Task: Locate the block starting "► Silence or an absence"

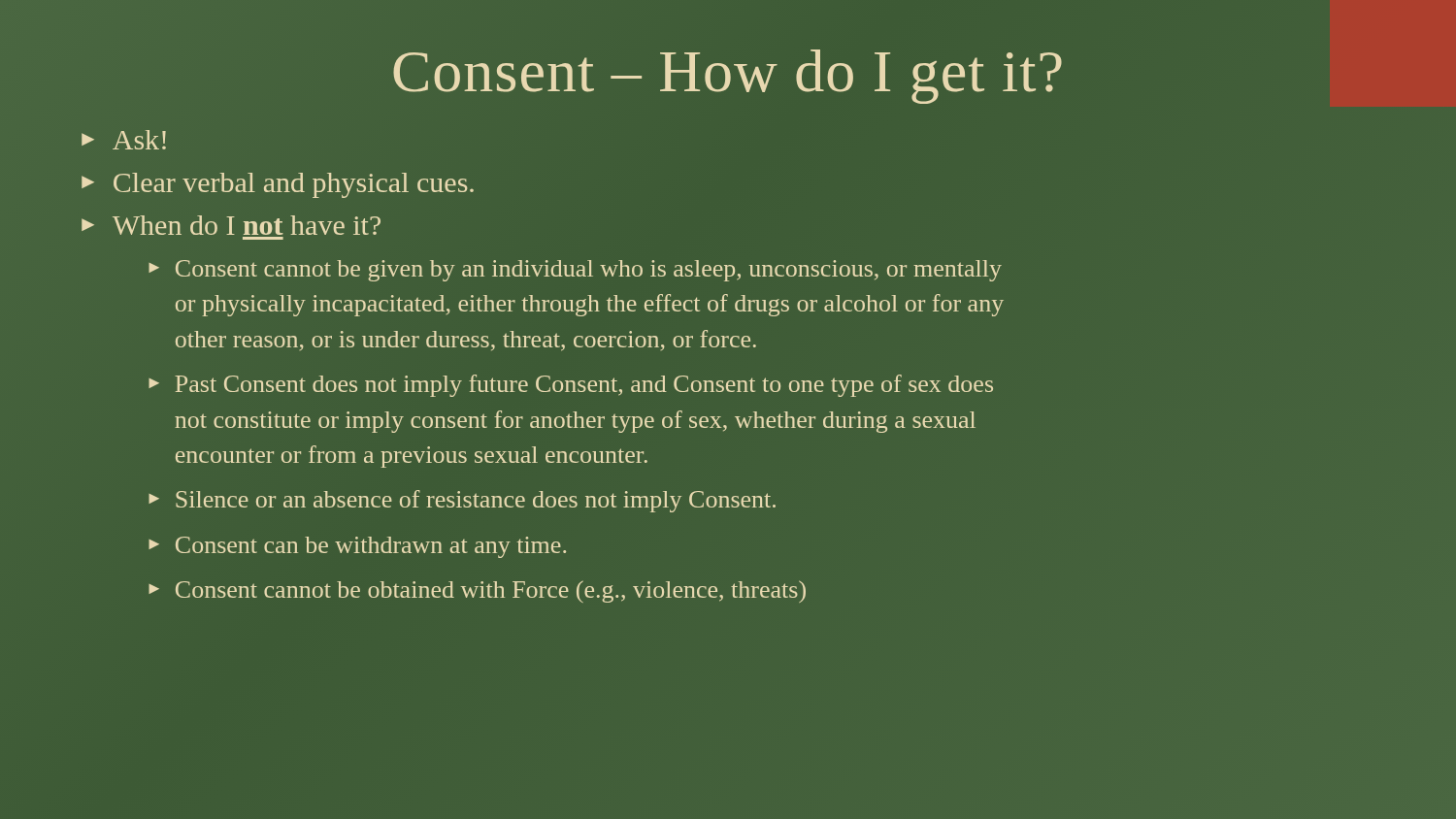Action: (x=461, y=500)
